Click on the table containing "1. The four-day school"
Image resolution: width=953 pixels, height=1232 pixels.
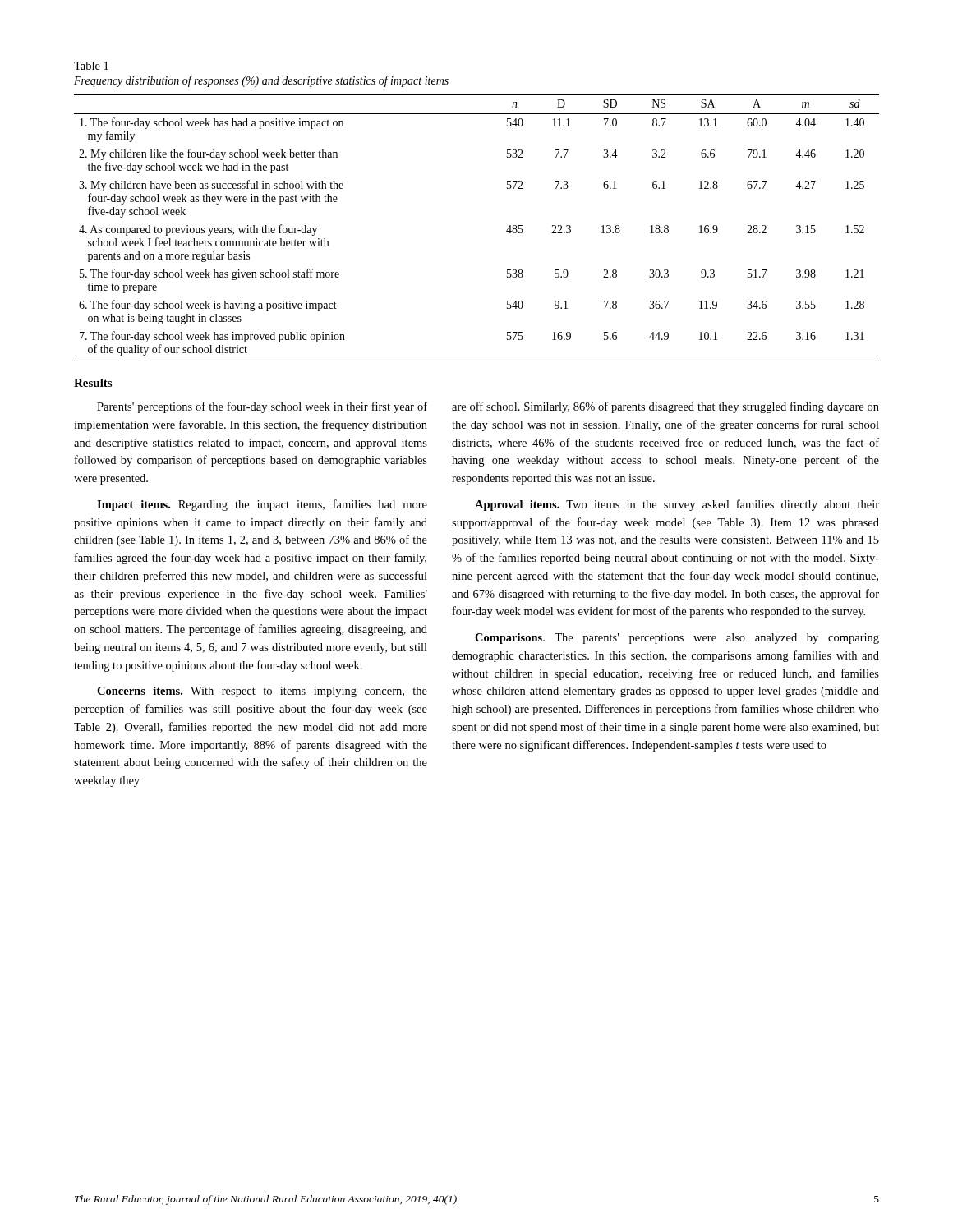click(x=476, y=228)
